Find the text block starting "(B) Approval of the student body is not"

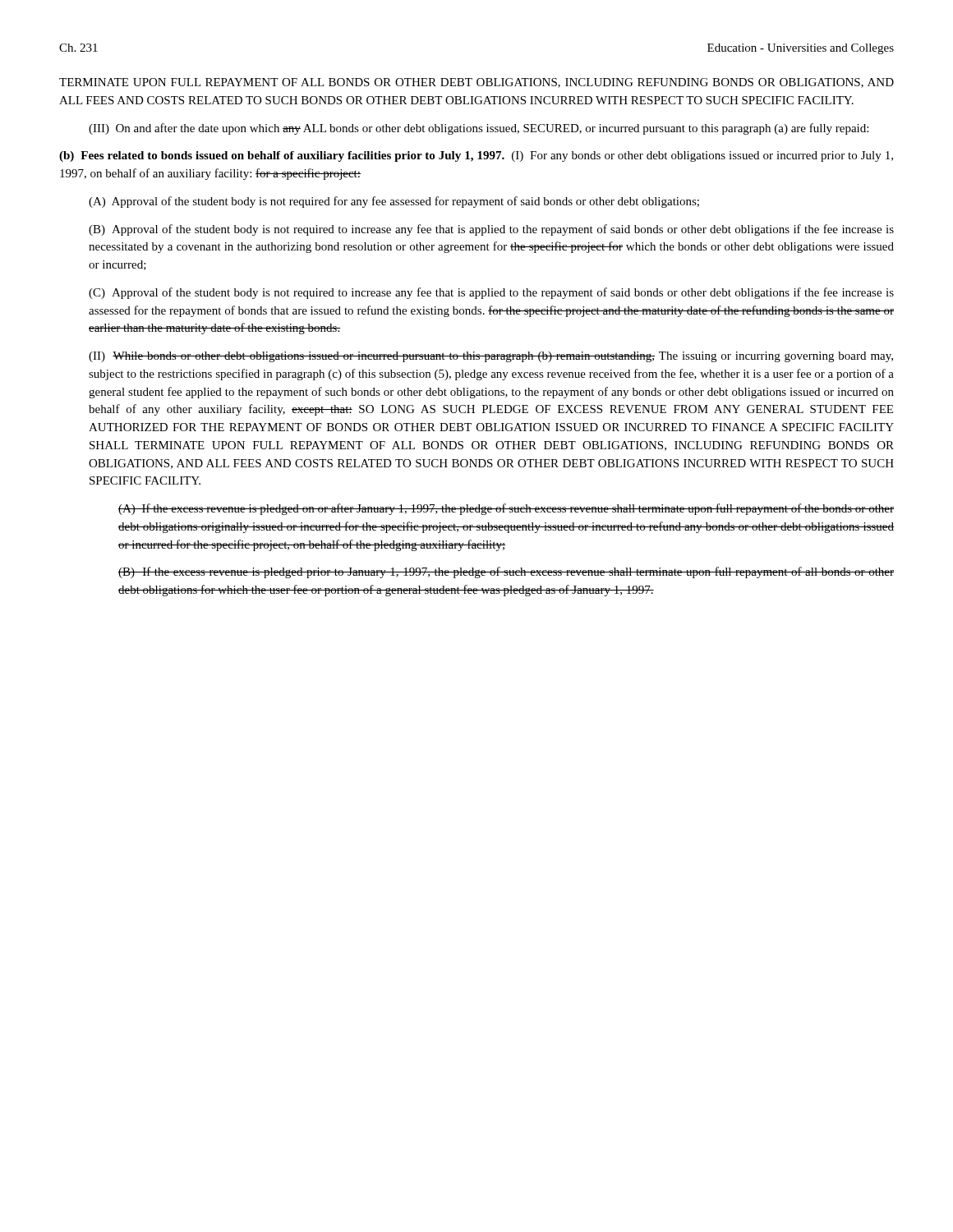click(491, 247)
